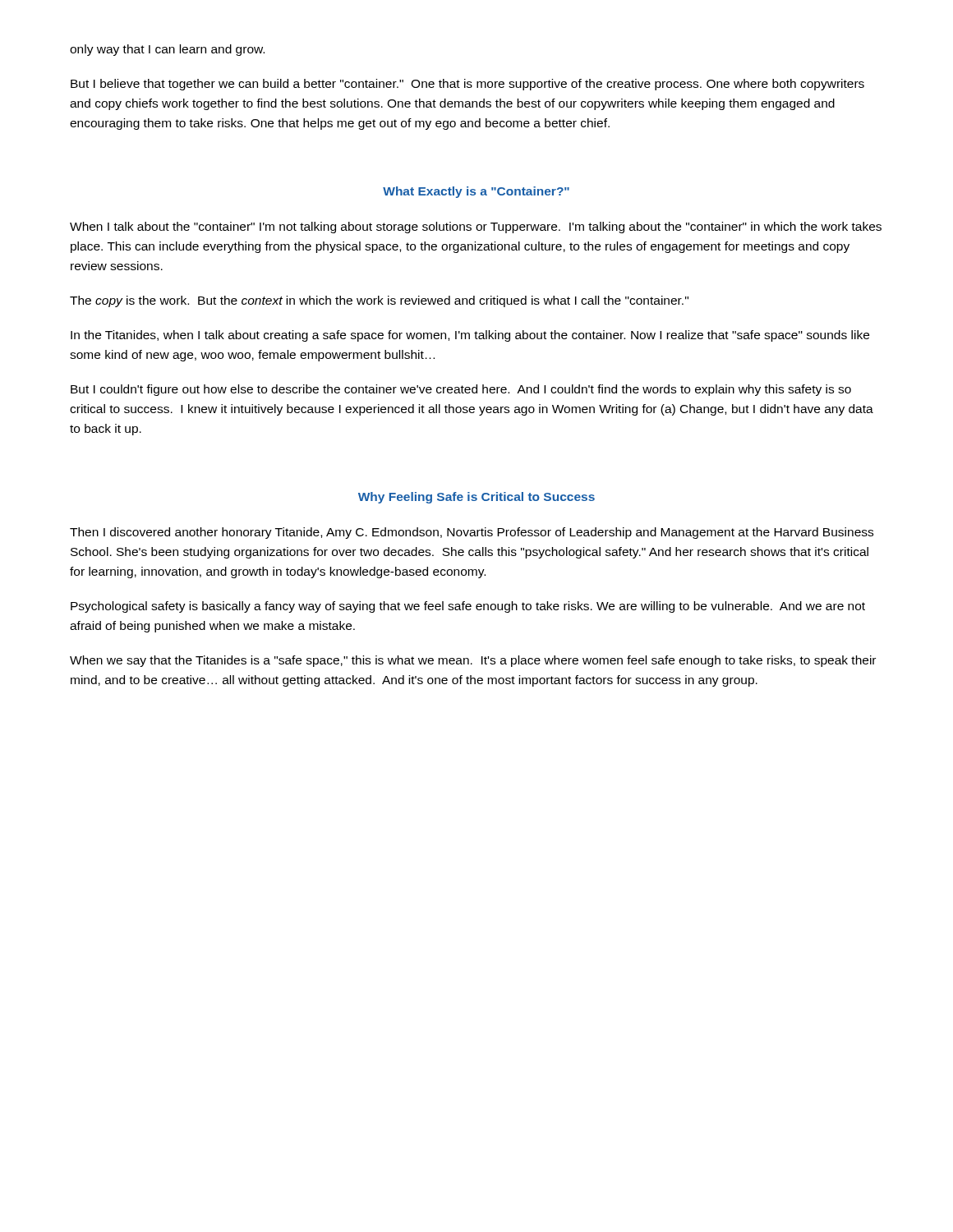Where is the passage that starts "Then I discovered another"?
953x1232 pixels.
472,552
